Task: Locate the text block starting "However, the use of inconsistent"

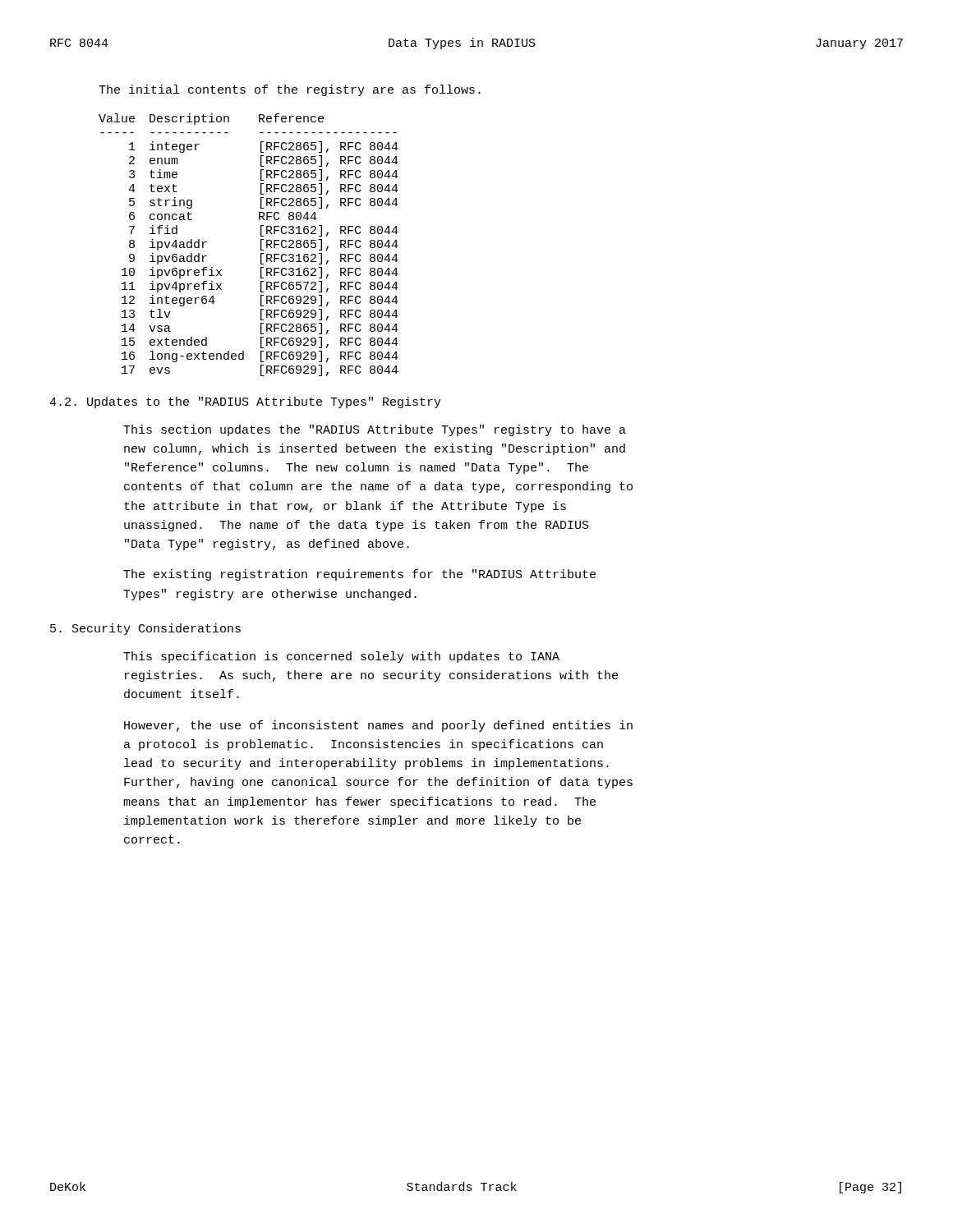Action: pos(378,783)
